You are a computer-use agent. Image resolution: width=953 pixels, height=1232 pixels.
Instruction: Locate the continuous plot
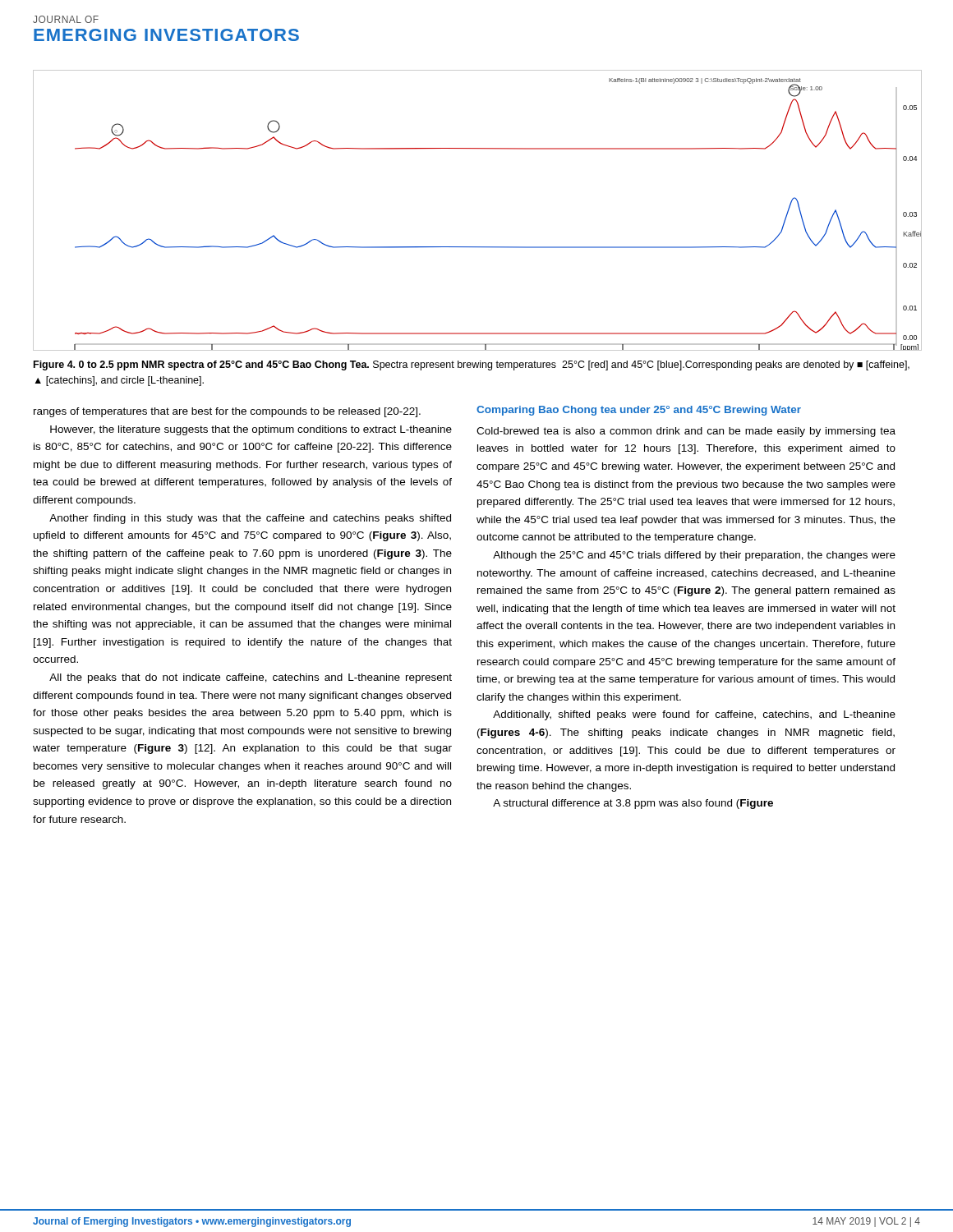pyautogui.click(x=476, y=210)
